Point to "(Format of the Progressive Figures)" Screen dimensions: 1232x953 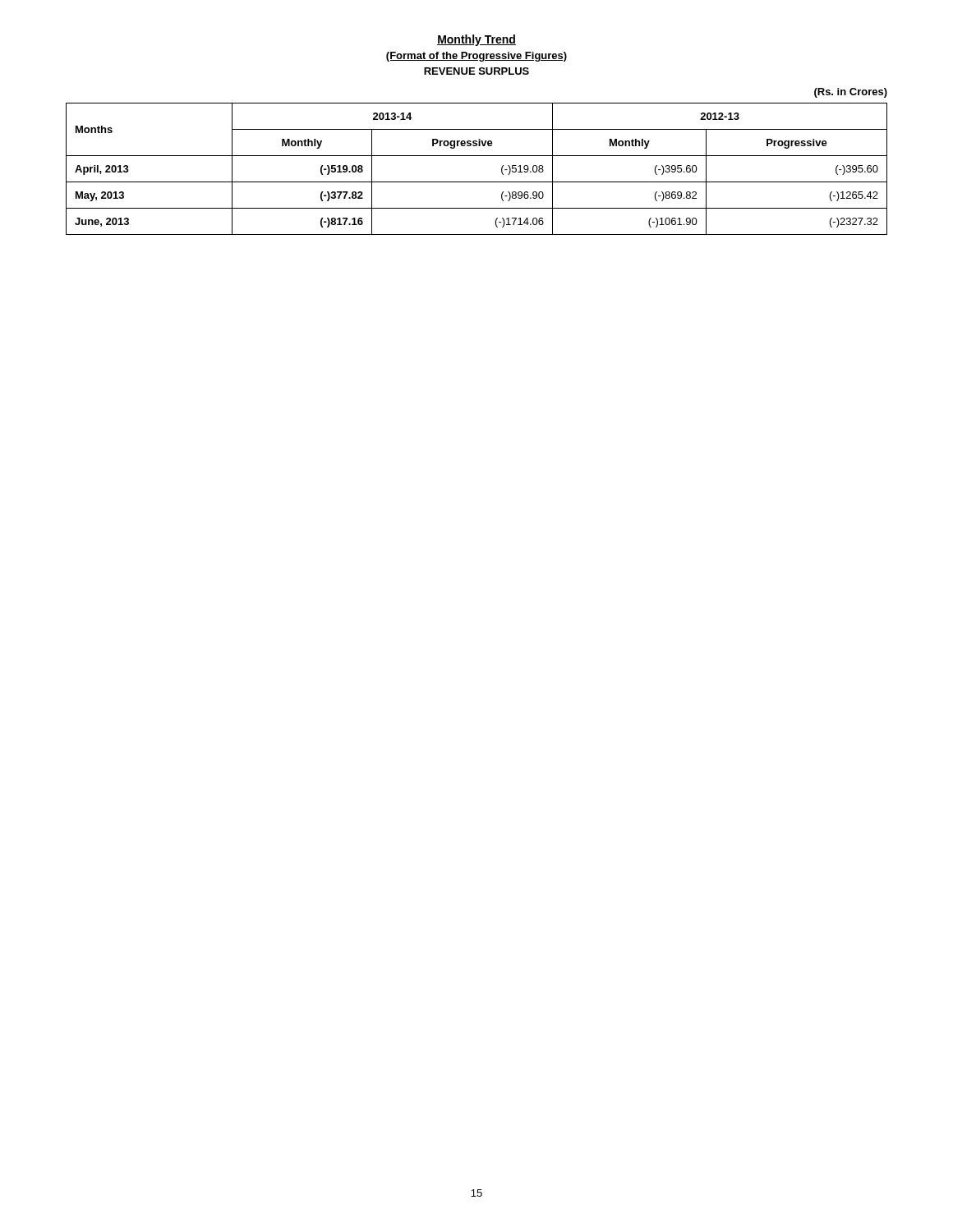coord(476,55)
